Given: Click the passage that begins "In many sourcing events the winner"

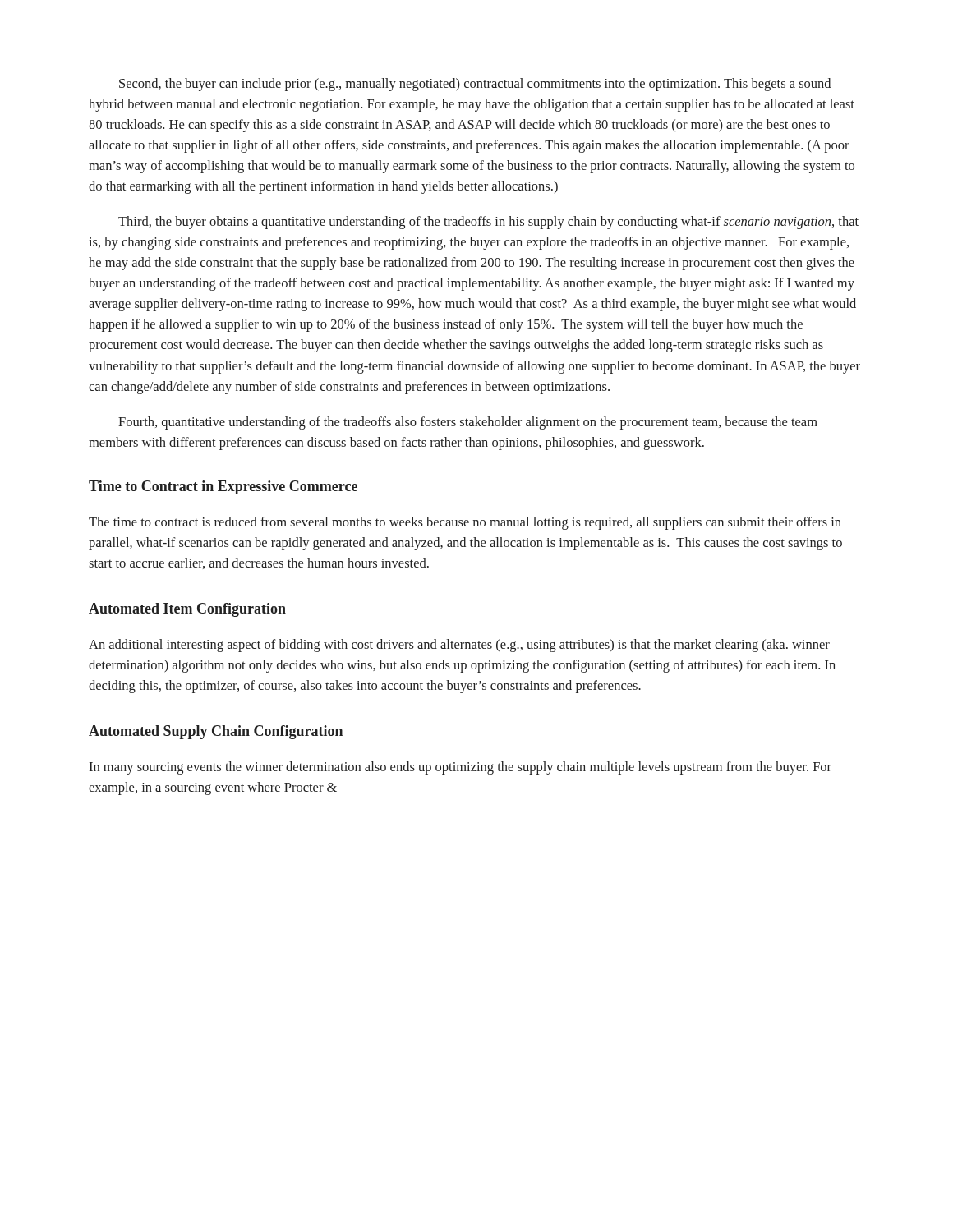Looking at the screenshot, I should tap(476, 777).
